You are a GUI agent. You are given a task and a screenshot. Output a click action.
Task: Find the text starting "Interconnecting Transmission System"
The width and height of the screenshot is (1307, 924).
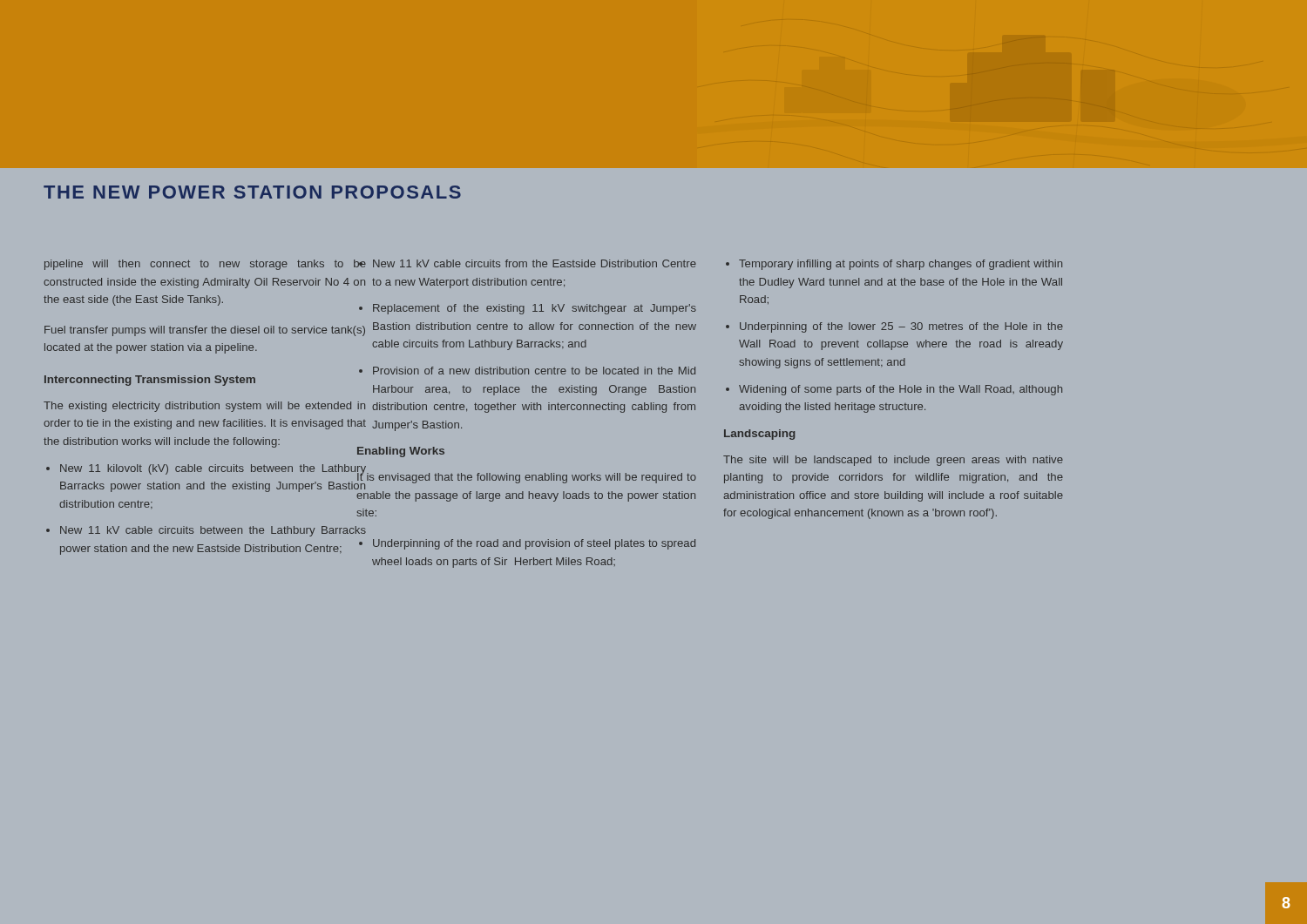[x=150, y=379]
